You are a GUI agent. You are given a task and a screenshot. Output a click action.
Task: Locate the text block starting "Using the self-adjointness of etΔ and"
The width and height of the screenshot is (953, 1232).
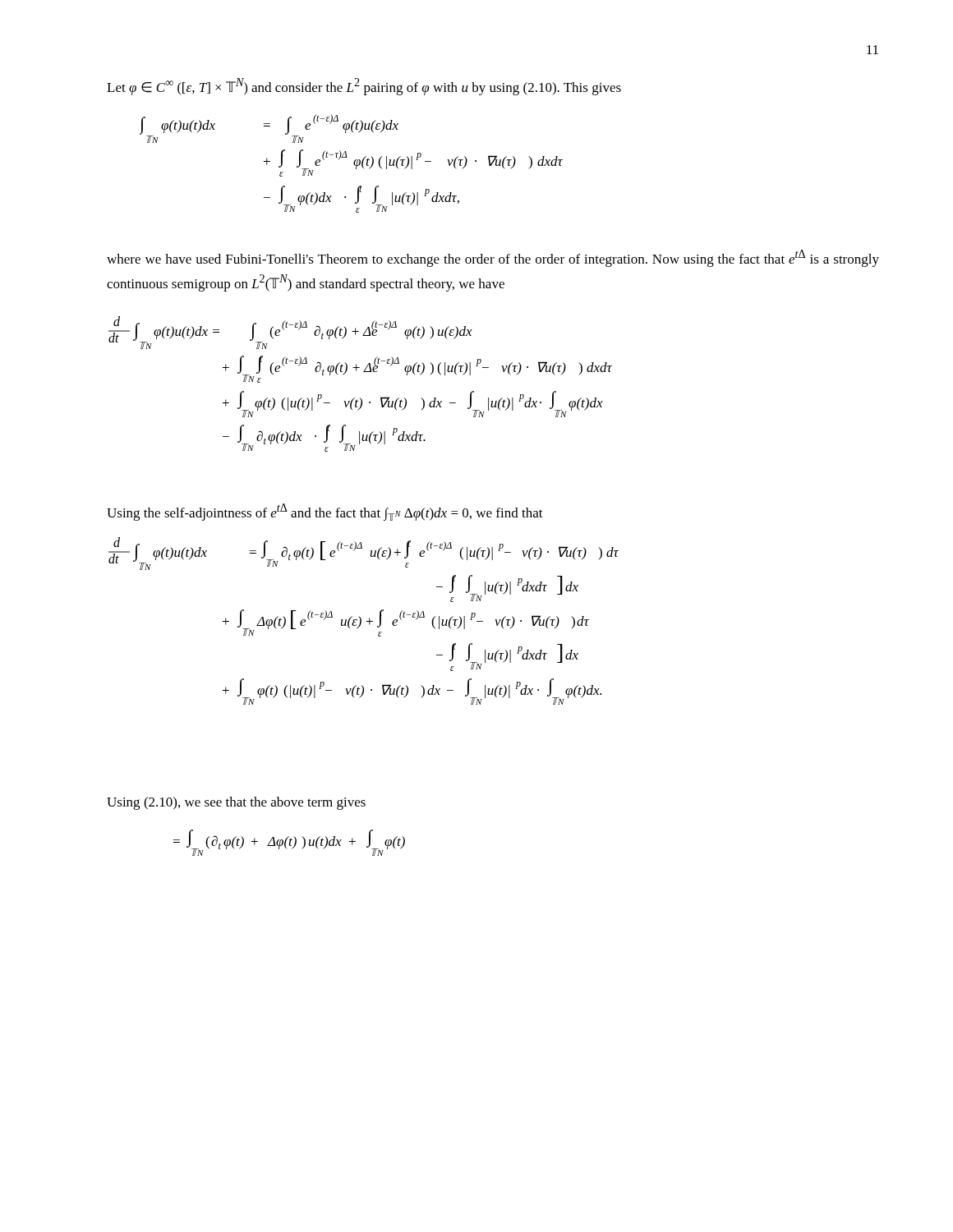tap(325, 512)
